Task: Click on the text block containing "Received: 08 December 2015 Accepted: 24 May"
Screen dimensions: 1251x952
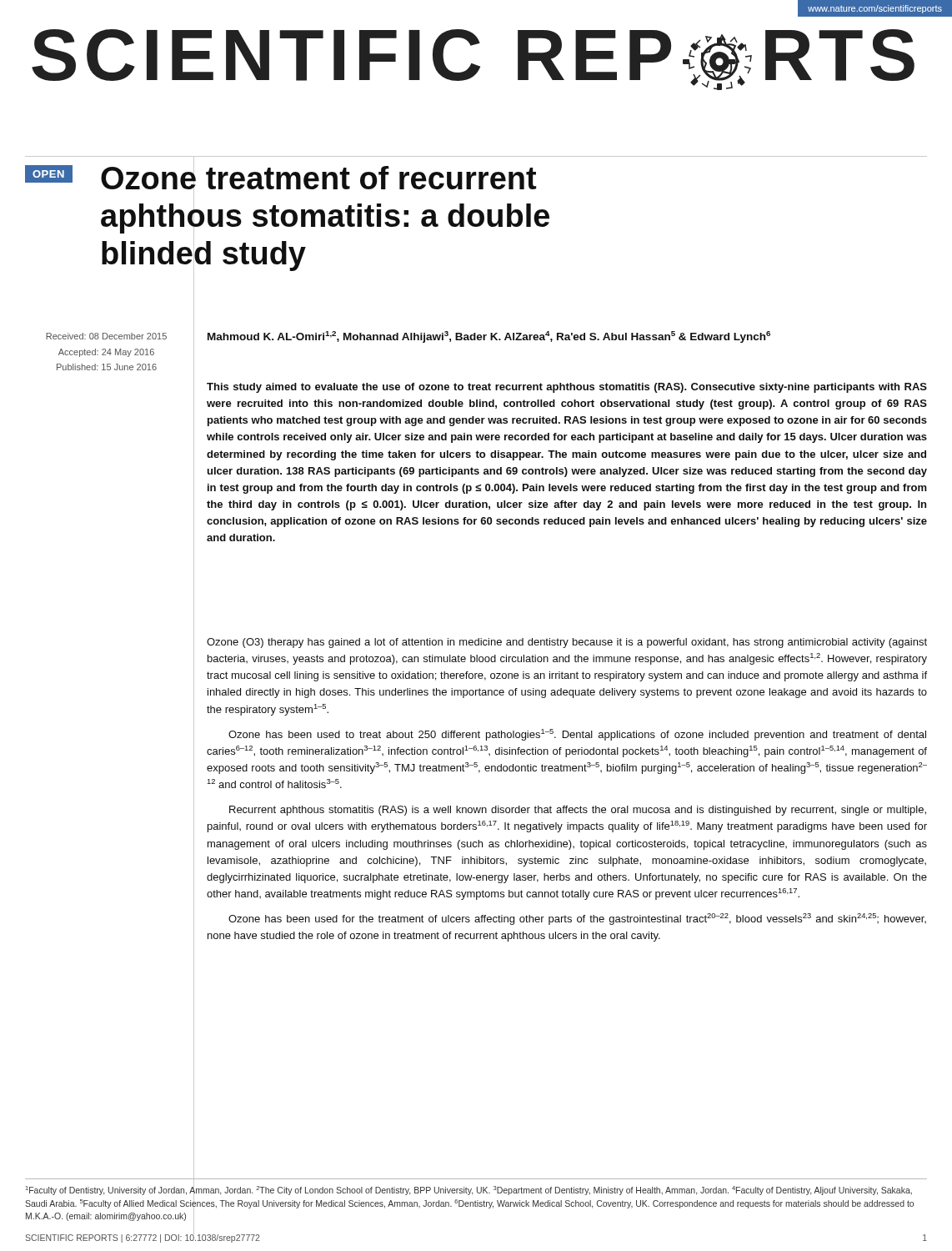Action: tap(106, 352)
